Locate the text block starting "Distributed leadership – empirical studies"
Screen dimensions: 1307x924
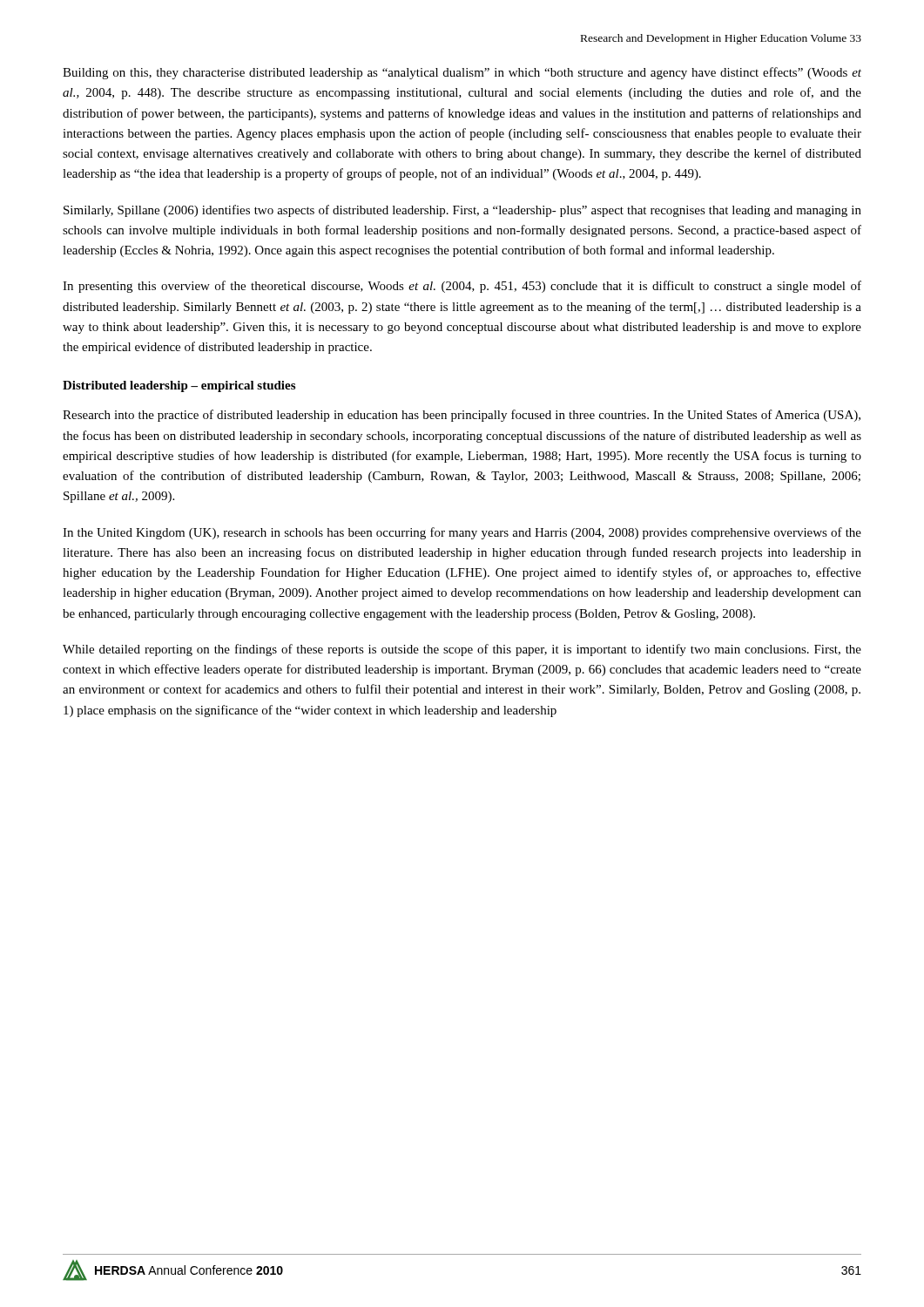pyautogui.click(x=179, y=385)
